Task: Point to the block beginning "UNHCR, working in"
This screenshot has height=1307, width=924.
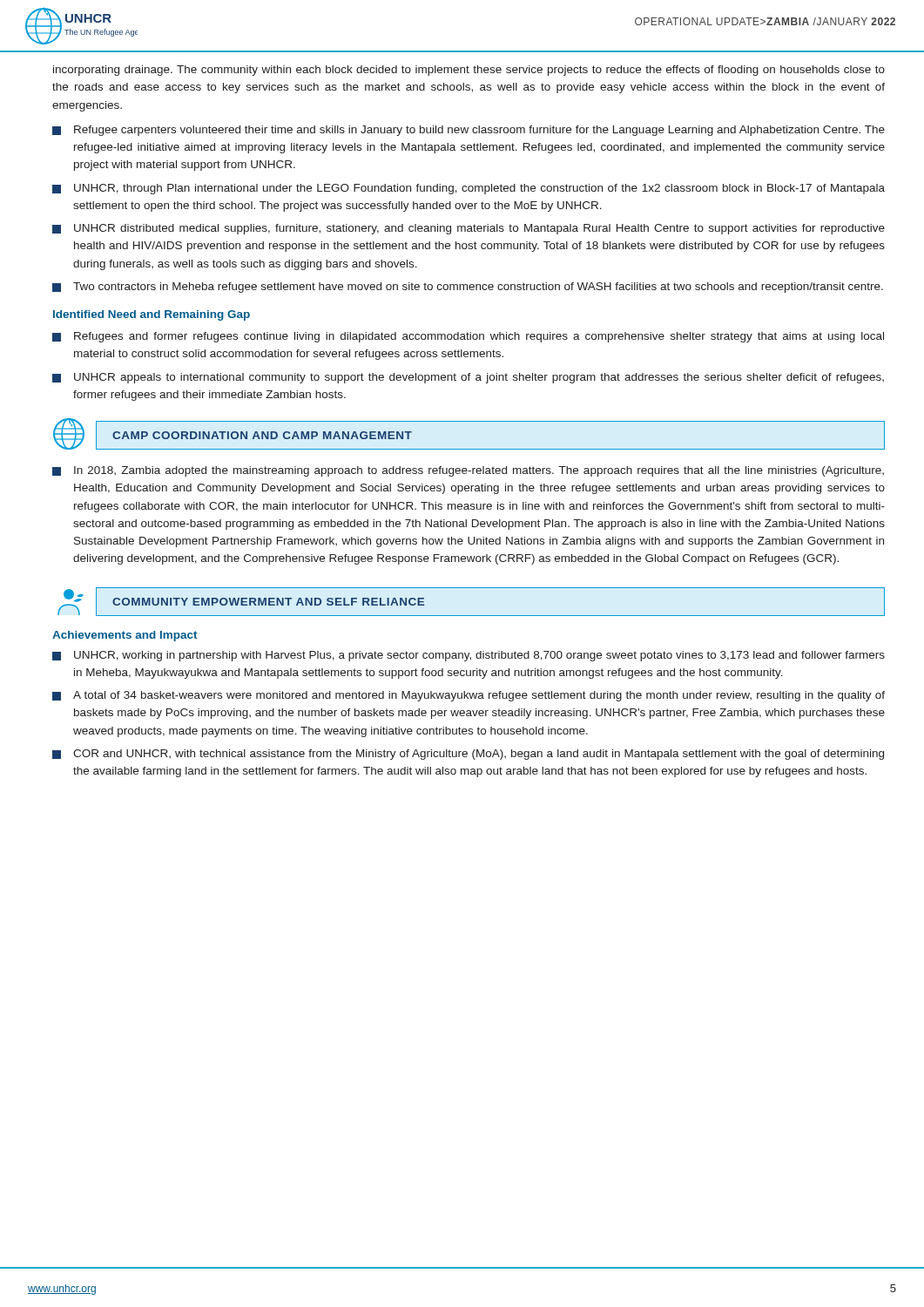Action: (469, 664)
